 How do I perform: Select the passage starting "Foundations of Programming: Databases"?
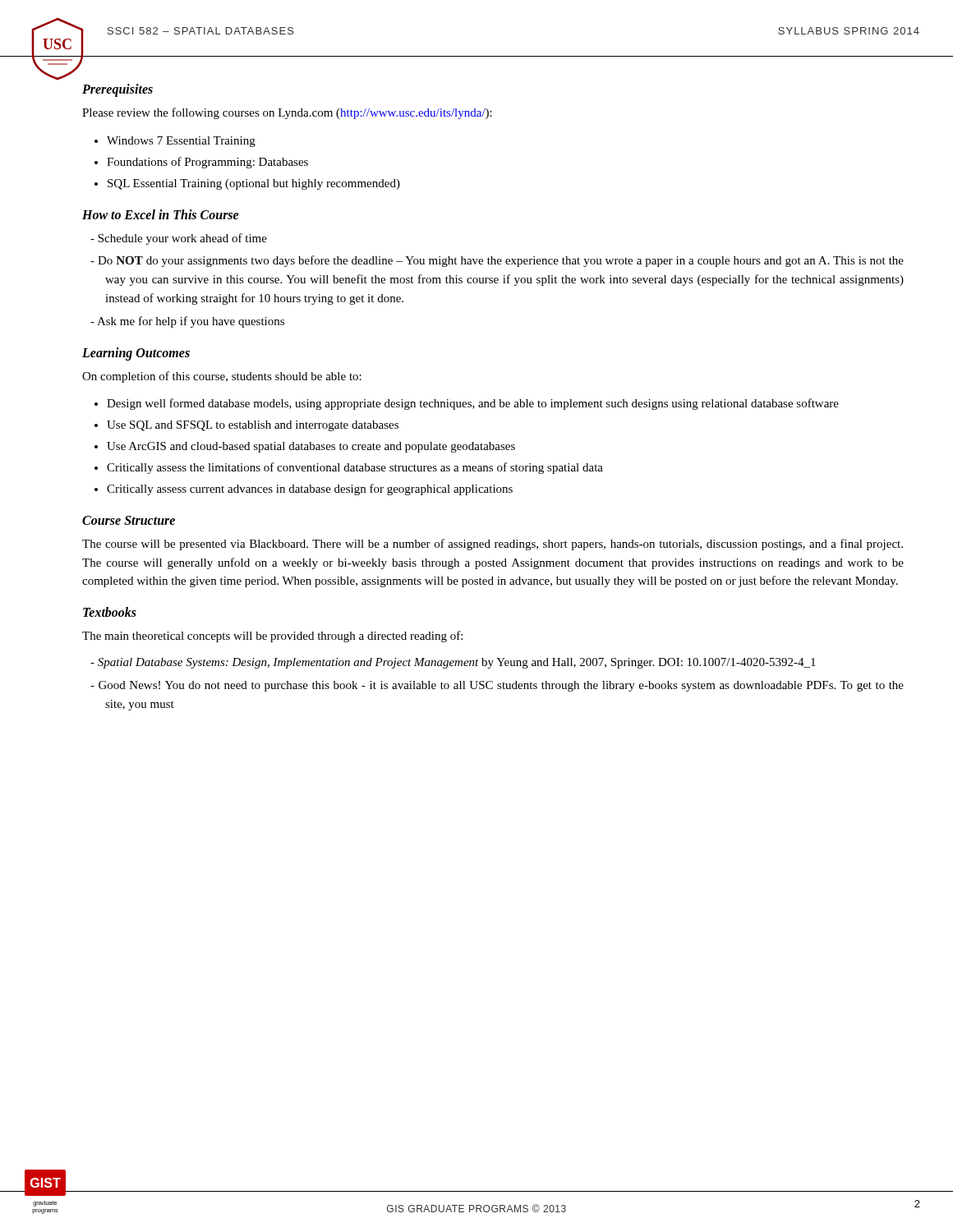point(207,163)
